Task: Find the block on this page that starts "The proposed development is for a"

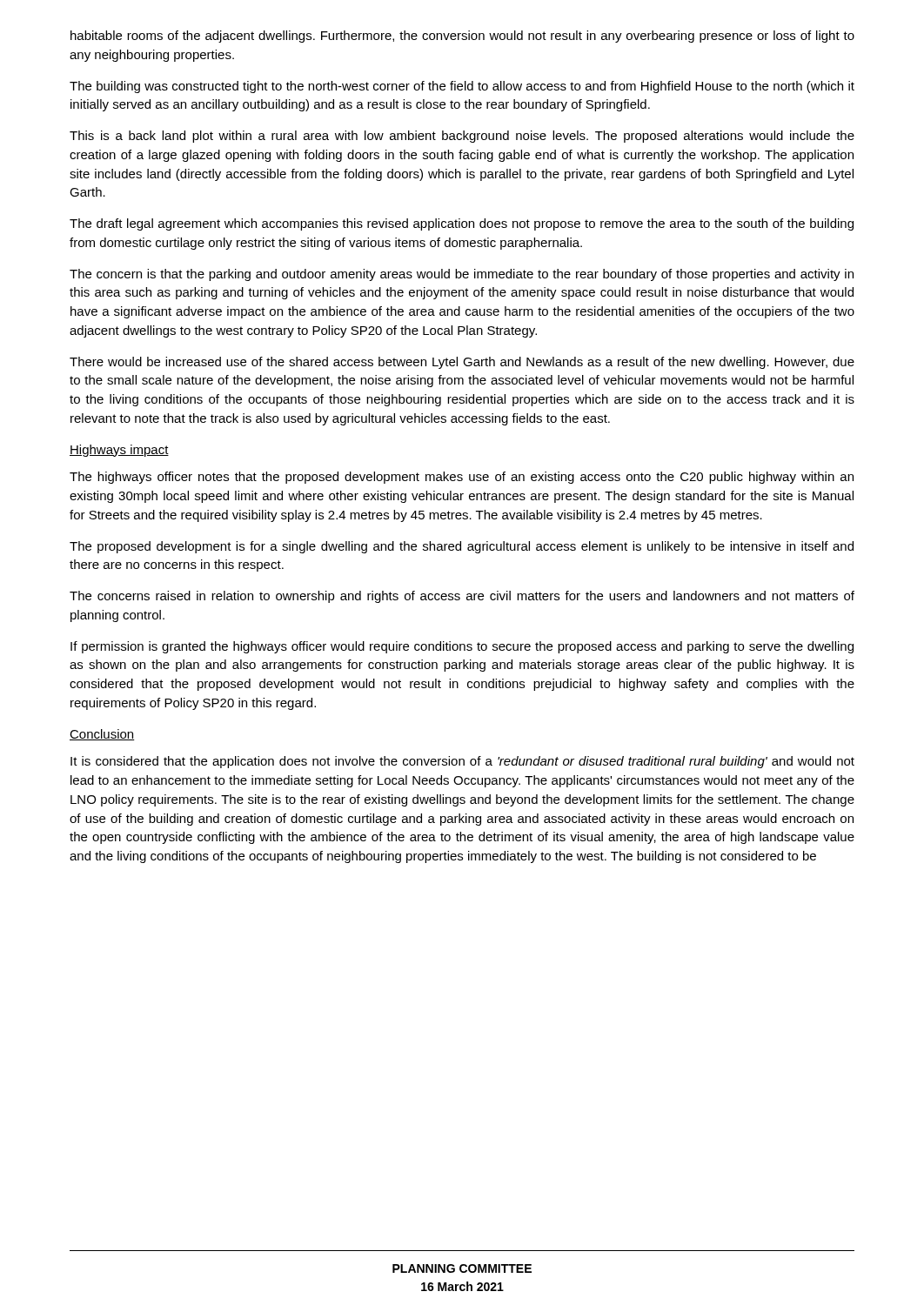Action: coord(462,555)
